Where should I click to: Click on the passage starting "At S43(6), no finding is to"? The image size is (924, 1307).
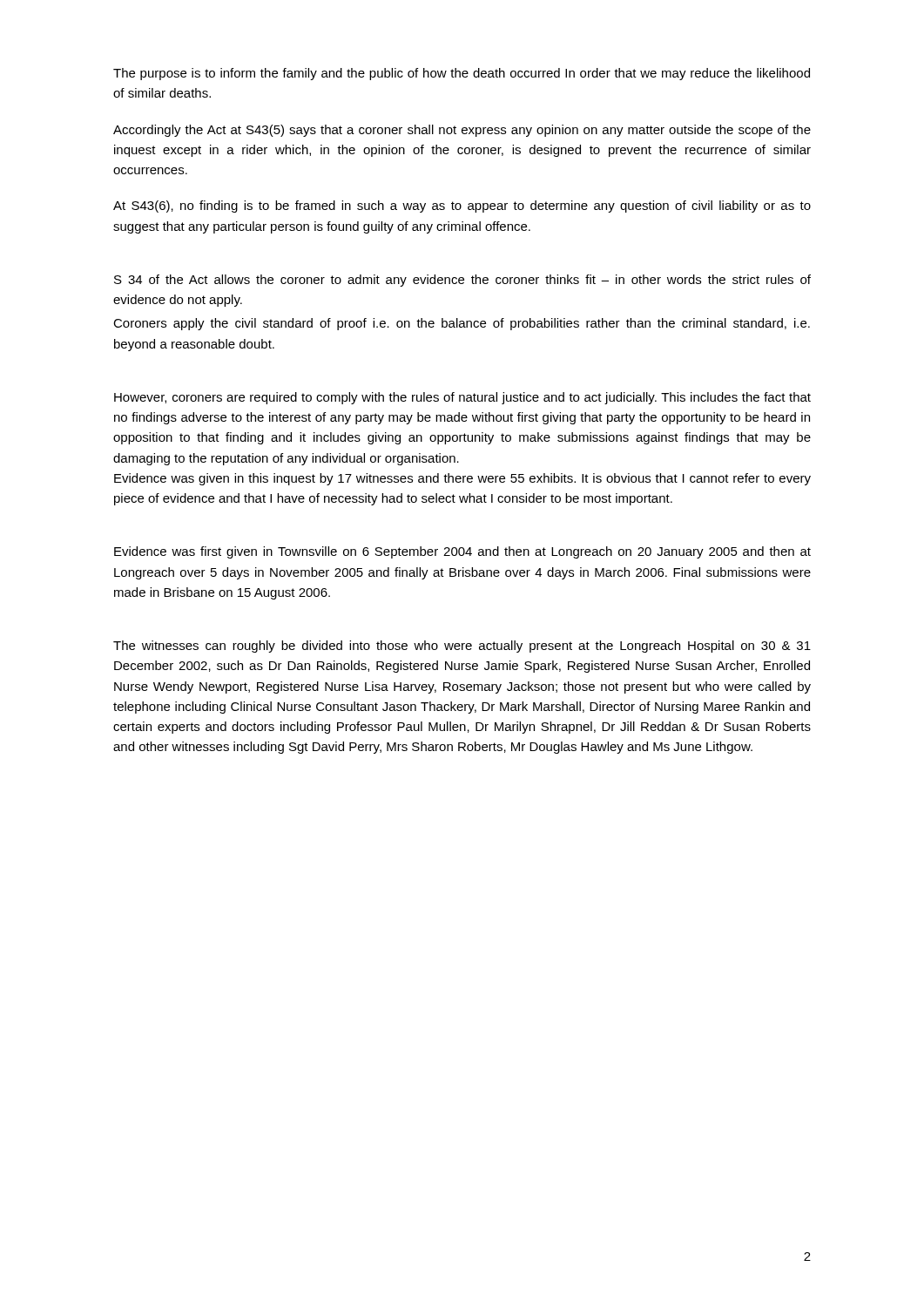tap(462, 216)
